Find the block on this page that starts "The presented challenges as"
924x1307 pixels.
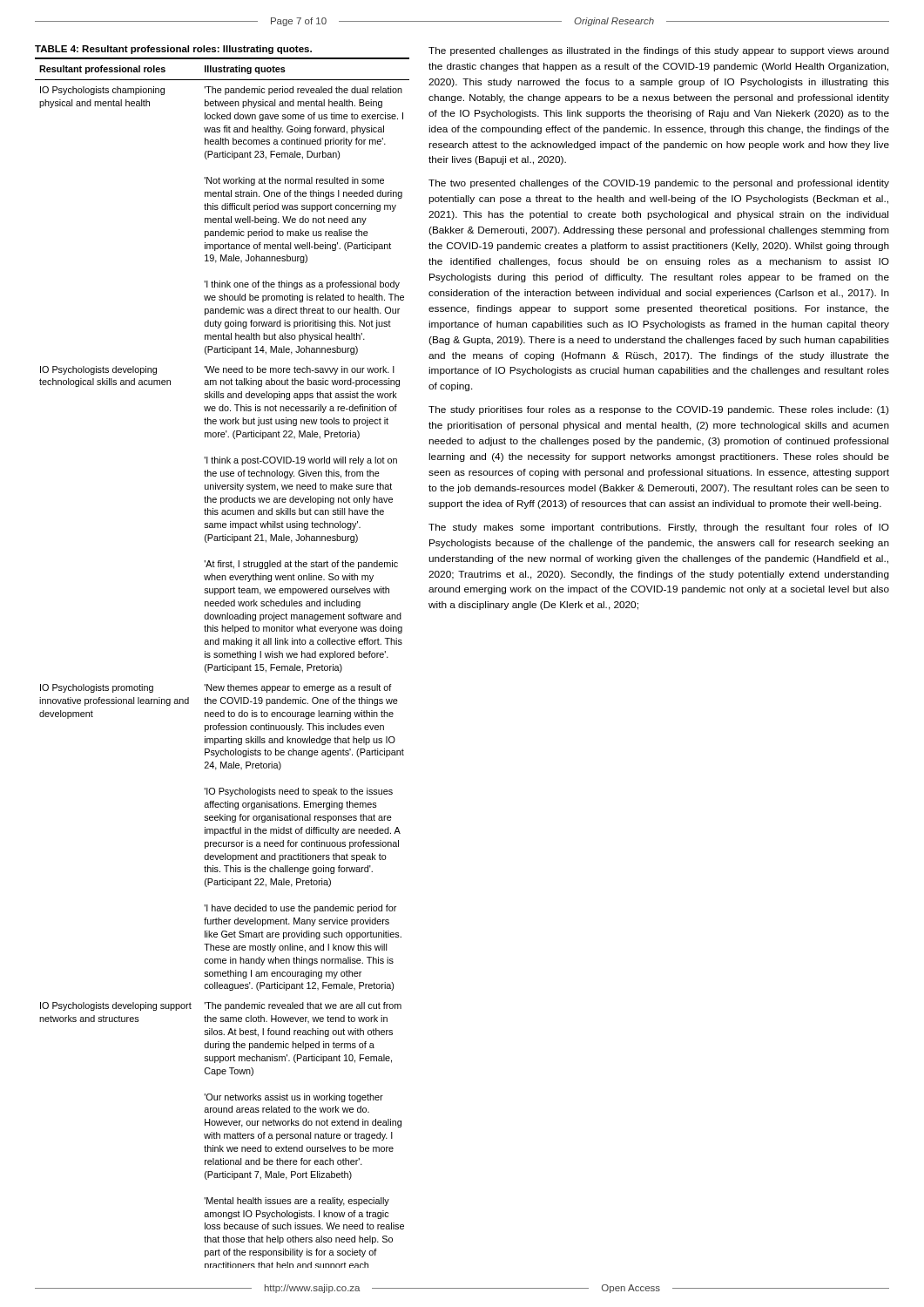[x=659, y=106]
